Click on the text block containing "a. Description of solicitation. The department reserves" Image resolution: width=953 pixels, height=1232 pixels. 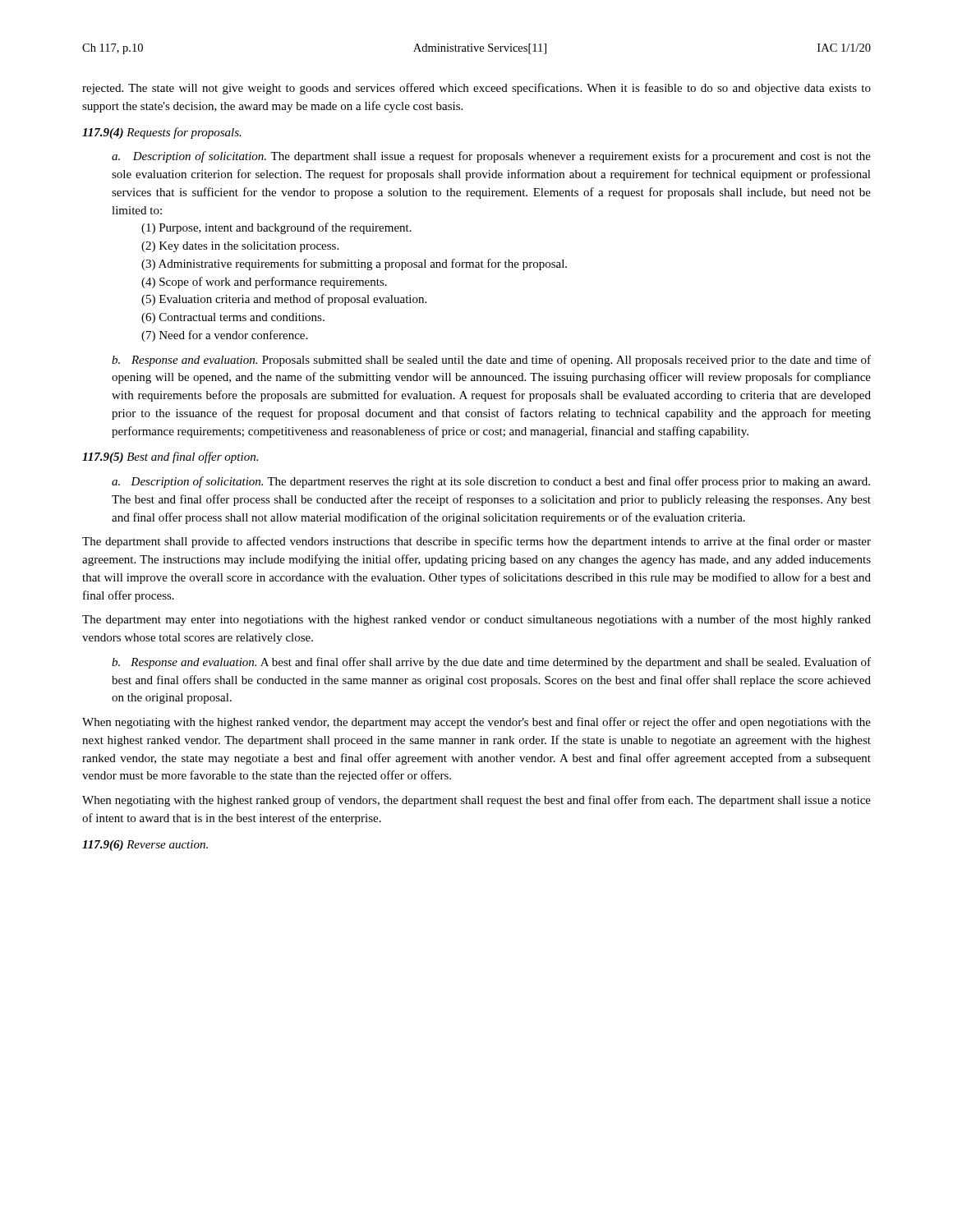pyautogui.click(x=491, y=500)
